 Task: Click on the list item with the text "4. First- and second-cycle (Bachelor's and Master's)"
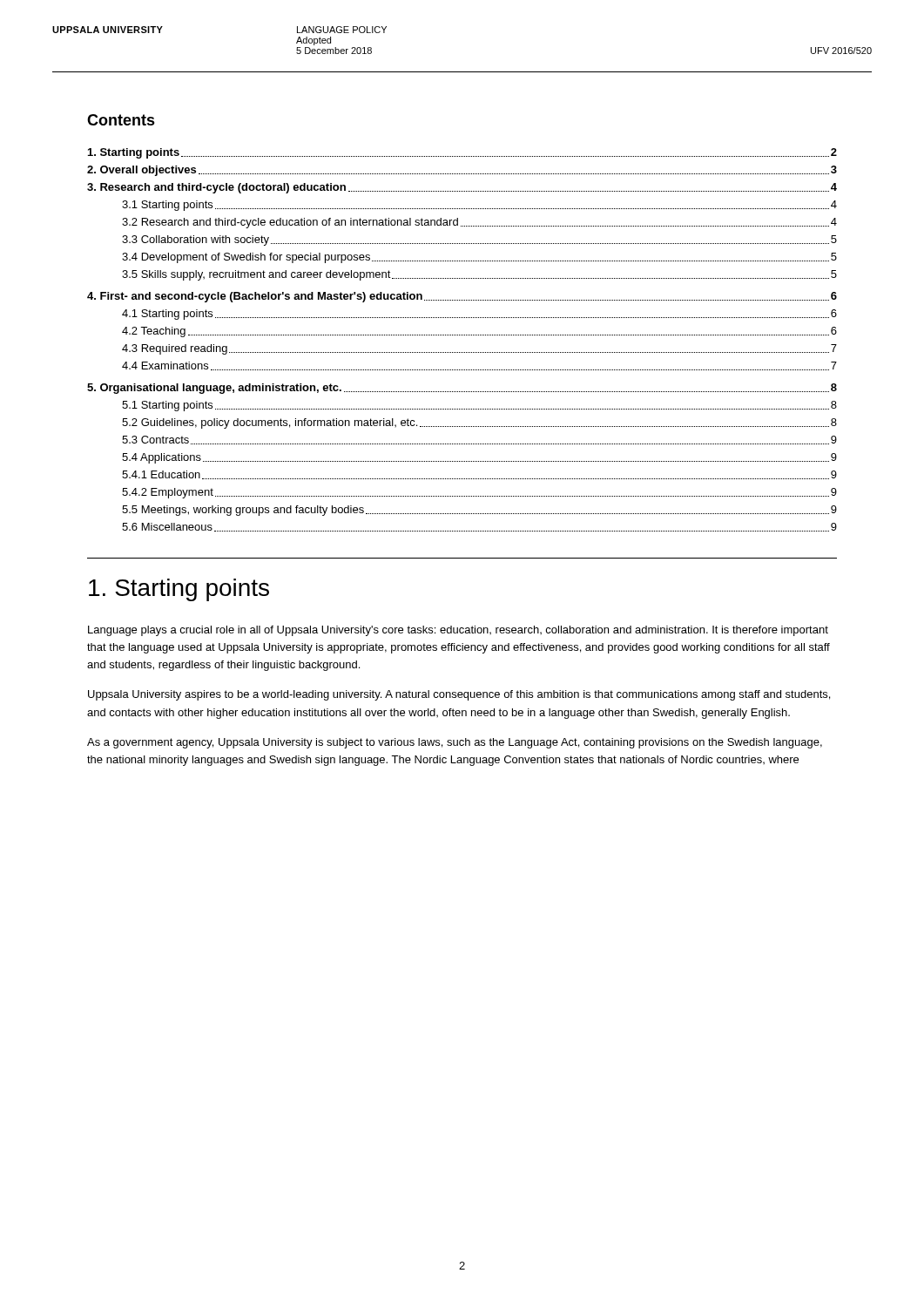(462, 296)
